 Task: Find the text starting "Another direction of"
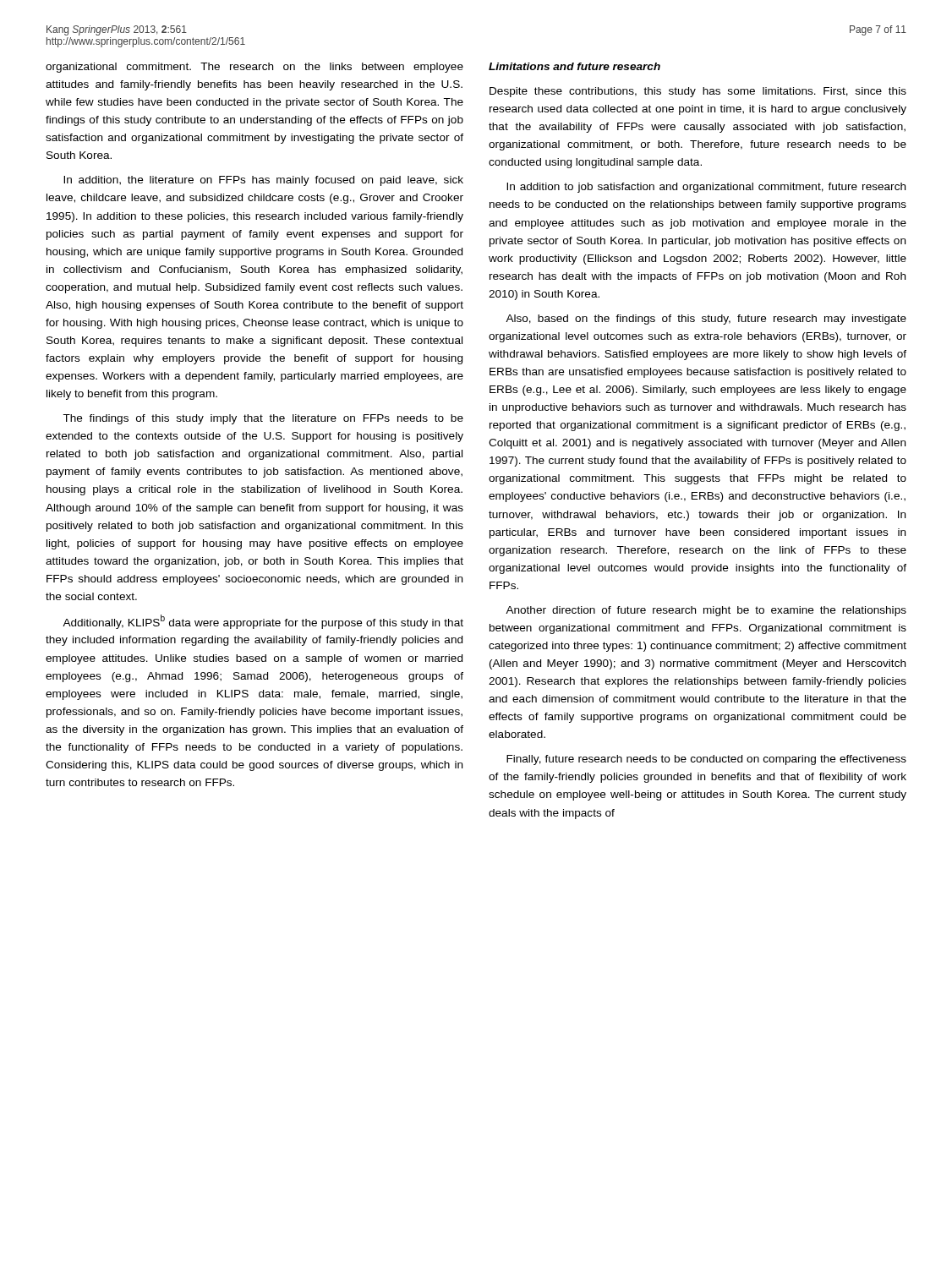pos(697,672)
